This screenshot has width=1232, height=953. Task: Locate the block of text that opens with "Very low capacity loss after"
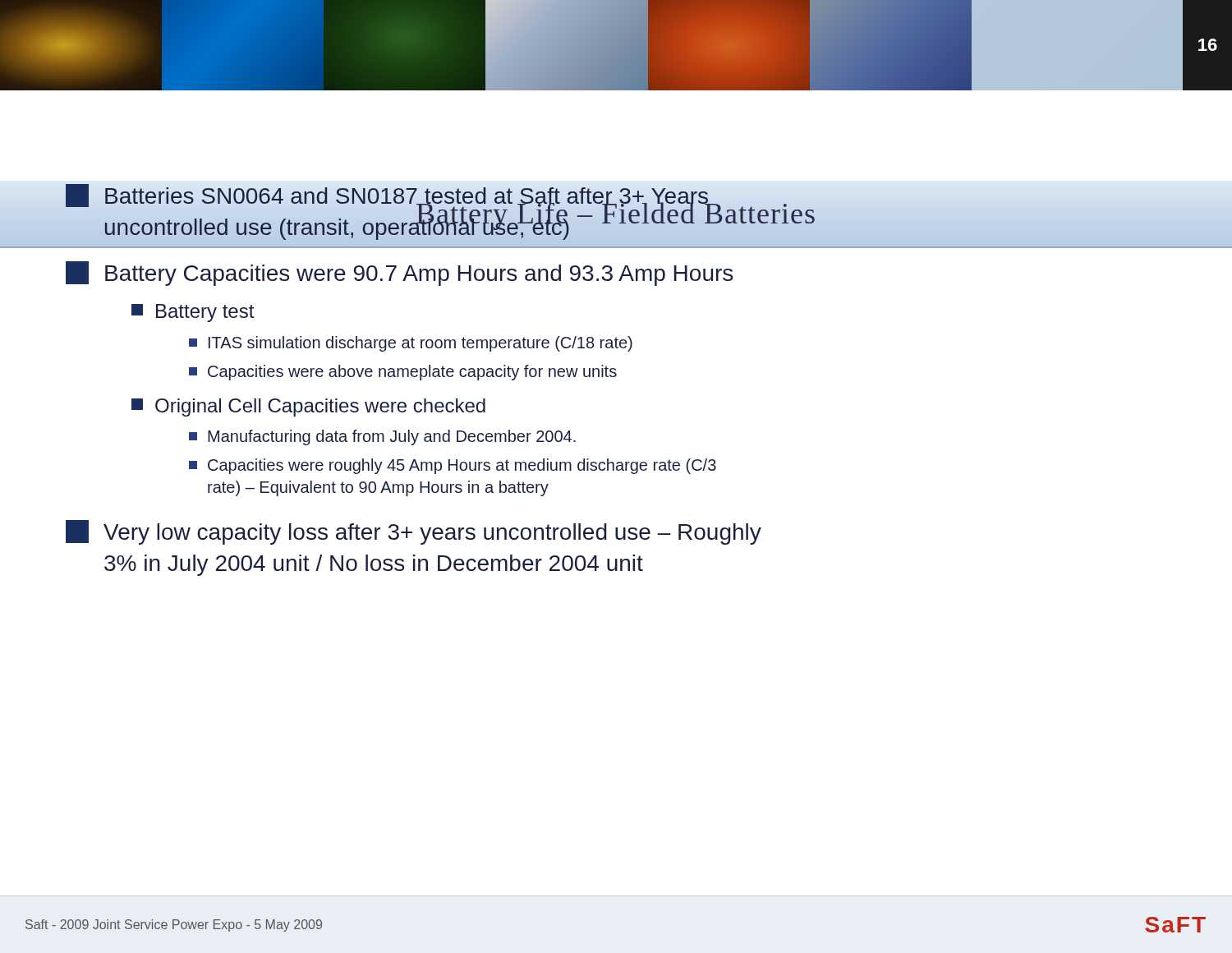click(x=413, y=548)
